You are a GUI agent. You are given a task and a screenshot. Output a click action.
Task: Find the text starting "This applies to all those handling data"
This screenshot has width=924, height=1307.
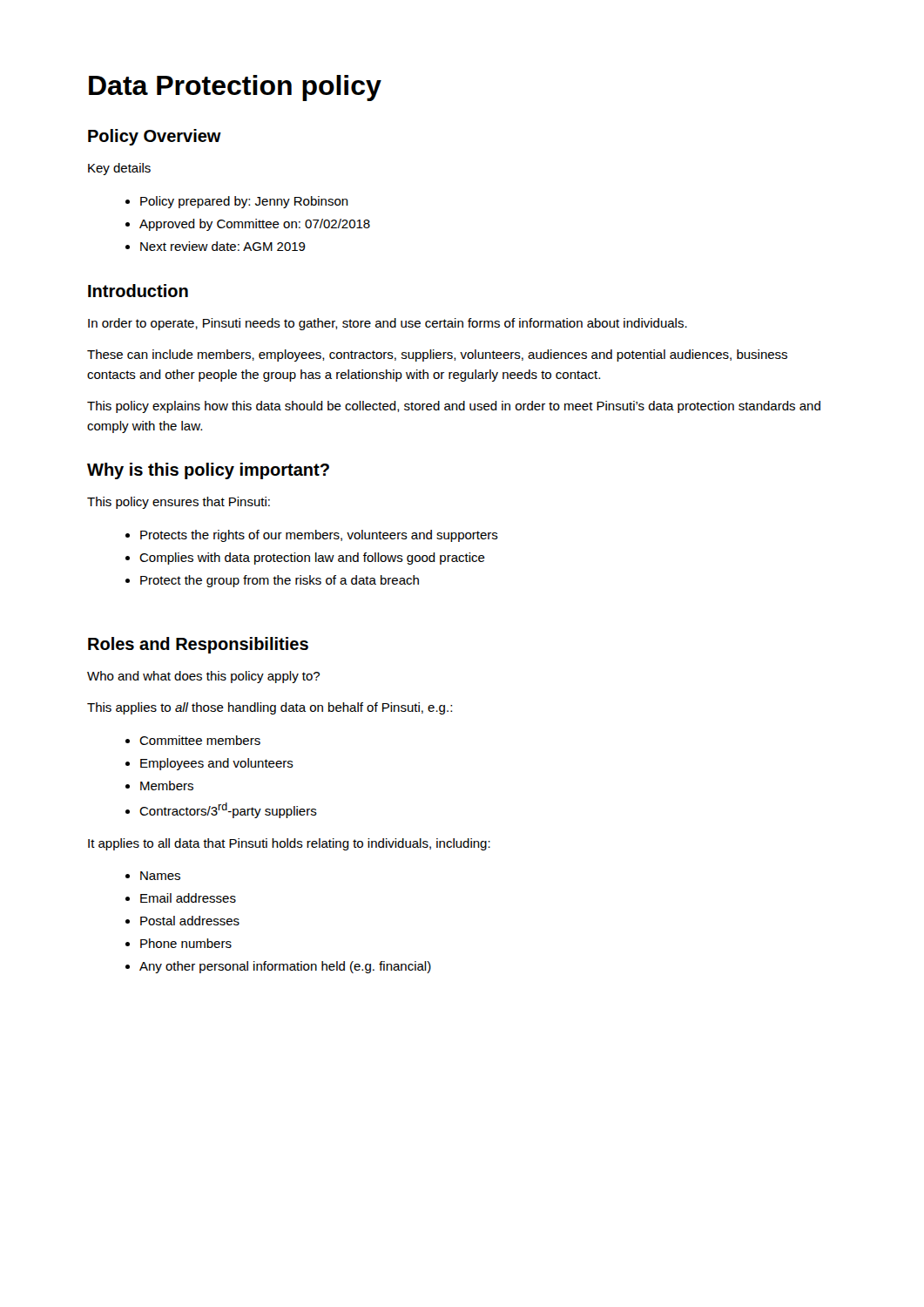pyautogui.click(x=270, y=707)
